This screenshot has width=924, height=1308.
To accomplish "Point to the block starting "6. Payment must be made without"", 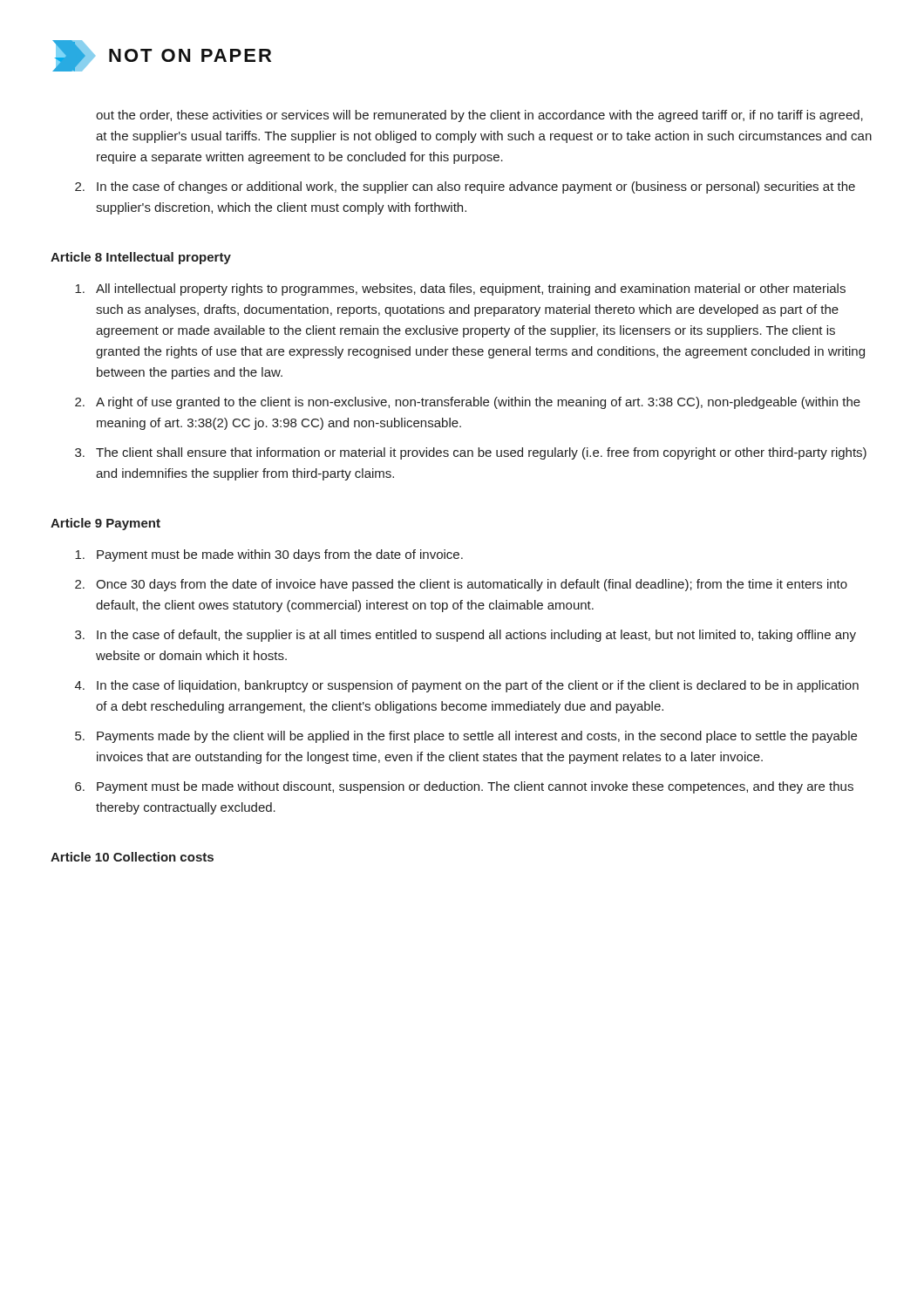I will point(462,797).
